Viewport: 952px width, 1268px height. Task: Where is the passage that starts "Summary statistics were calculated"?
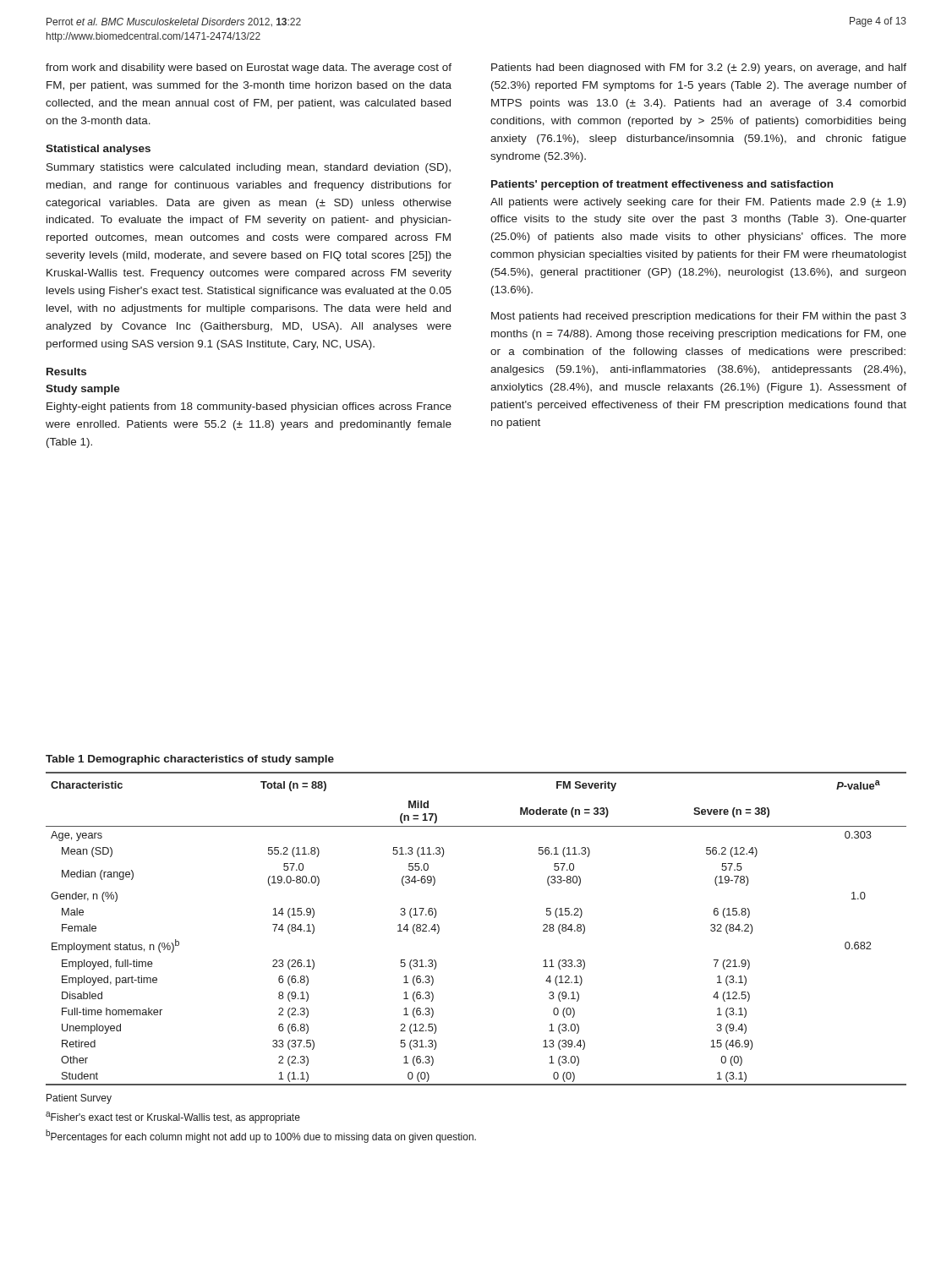pos(249,255)
